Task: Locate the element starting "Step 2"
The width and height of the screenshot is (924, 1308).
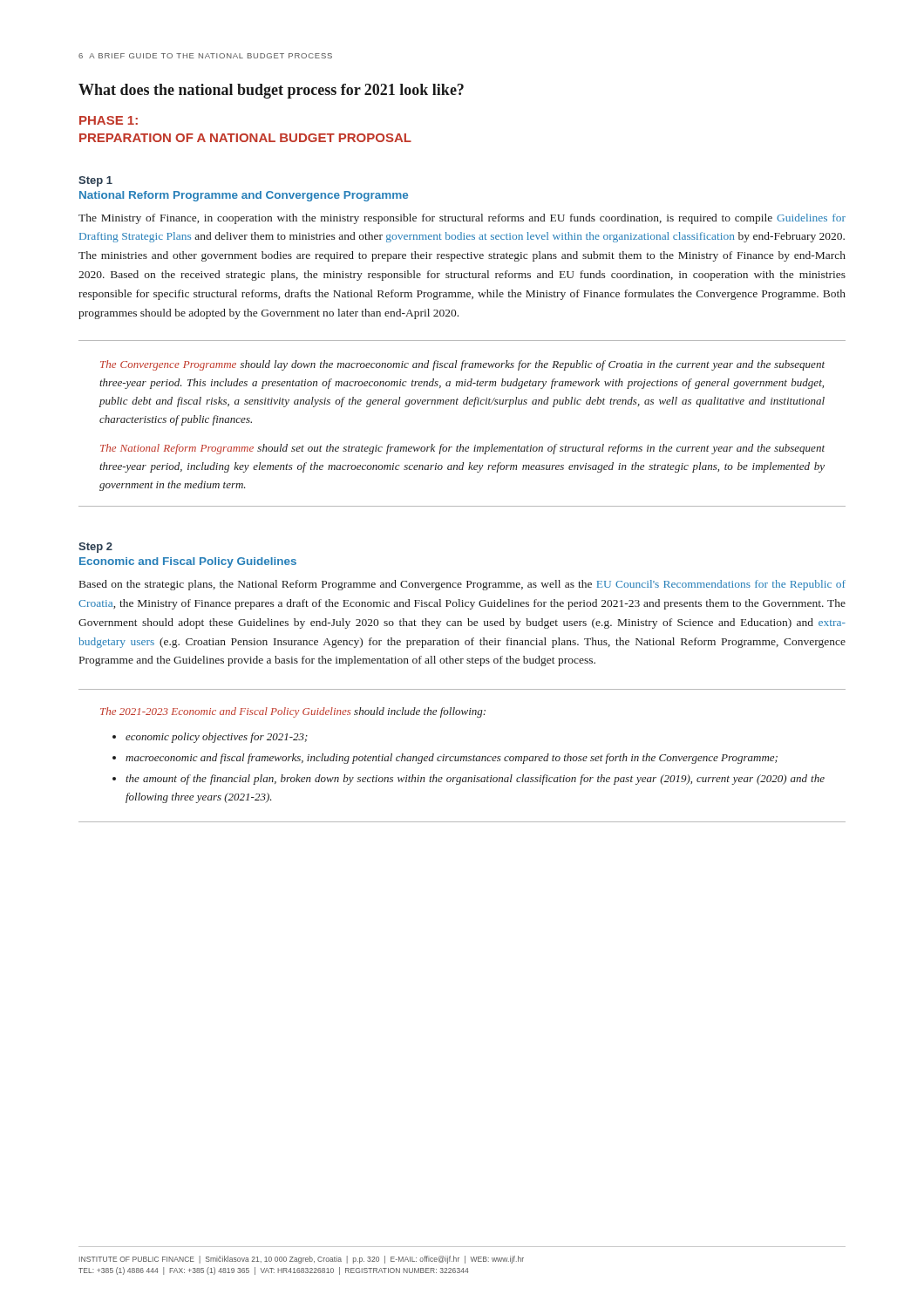Action: (x=95, y=546)
